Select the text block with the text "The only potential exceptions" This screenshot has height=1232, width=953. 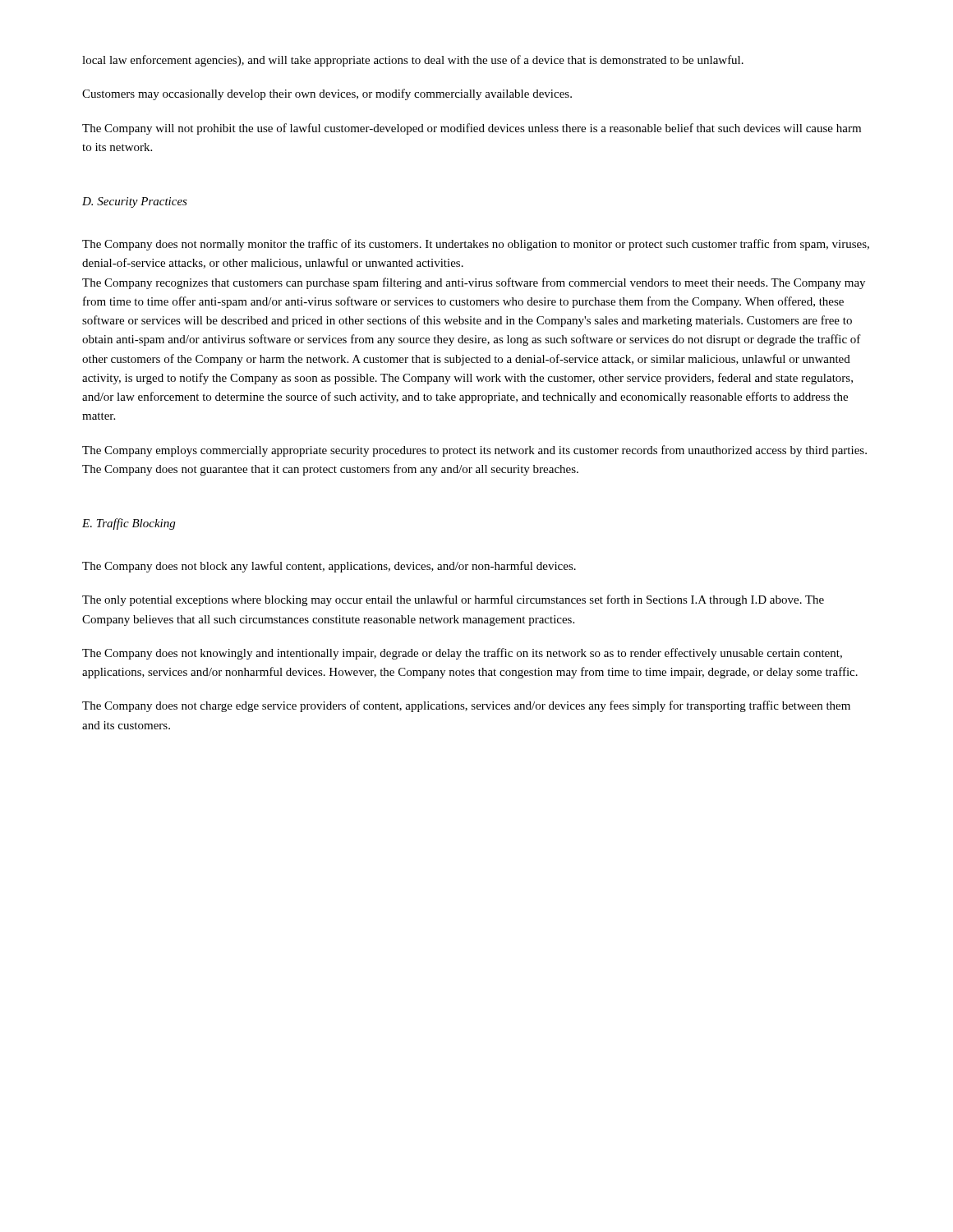(x=453, y=609)
